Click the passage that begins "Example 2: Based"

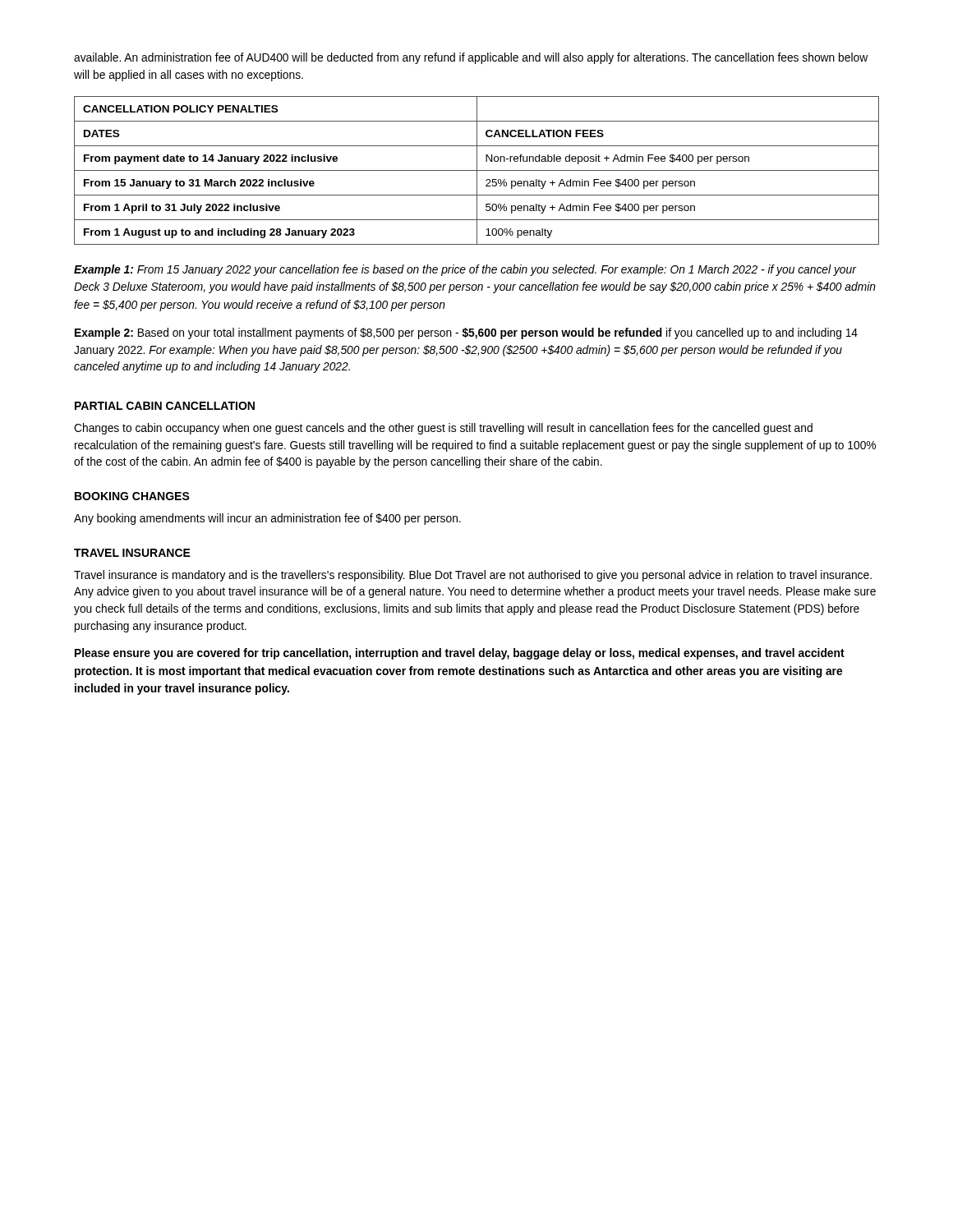coord(466,350)
